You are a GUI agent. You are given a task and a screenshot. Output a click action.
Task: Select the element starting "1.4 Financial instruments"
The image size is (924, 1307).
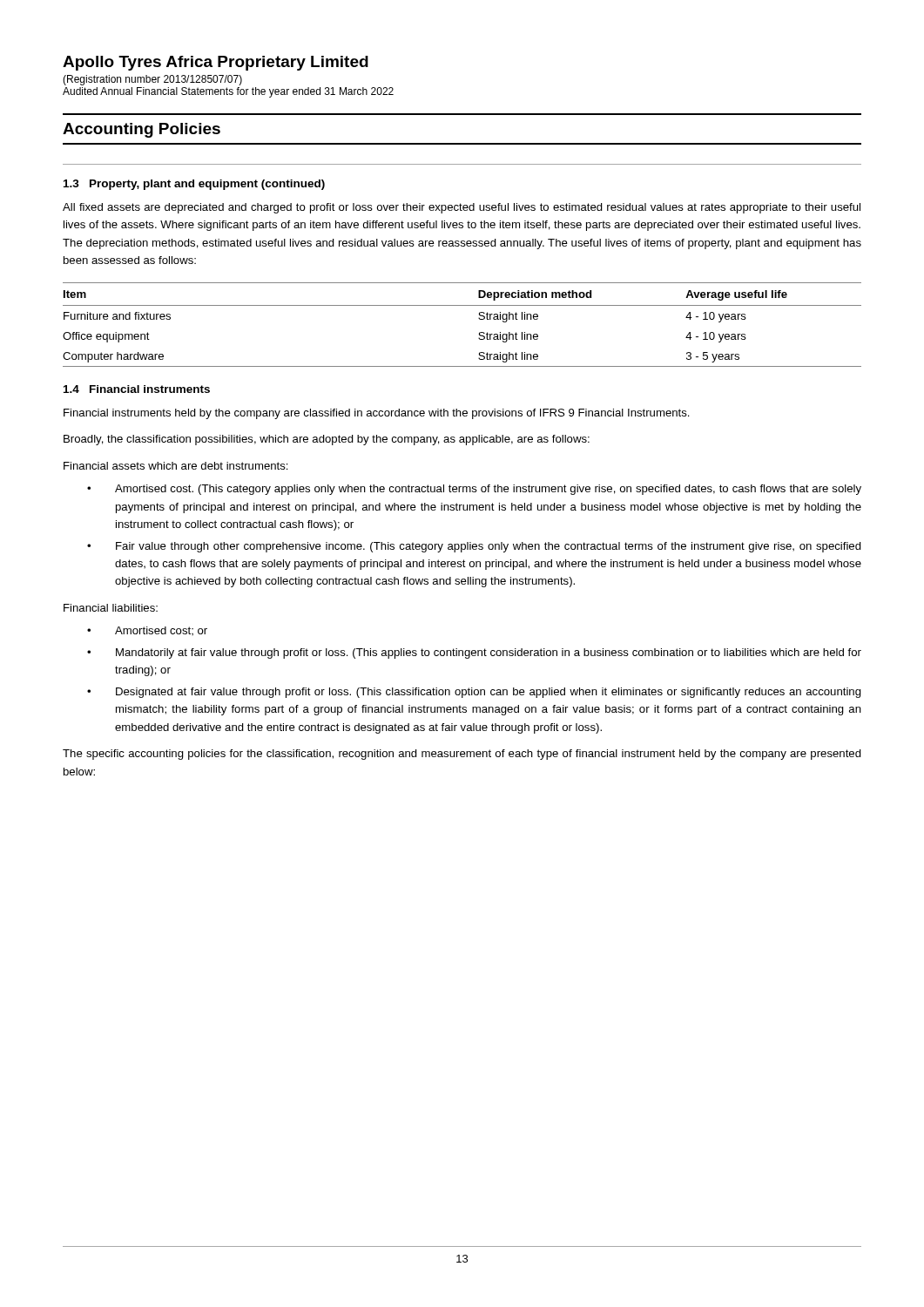[137, 389]
